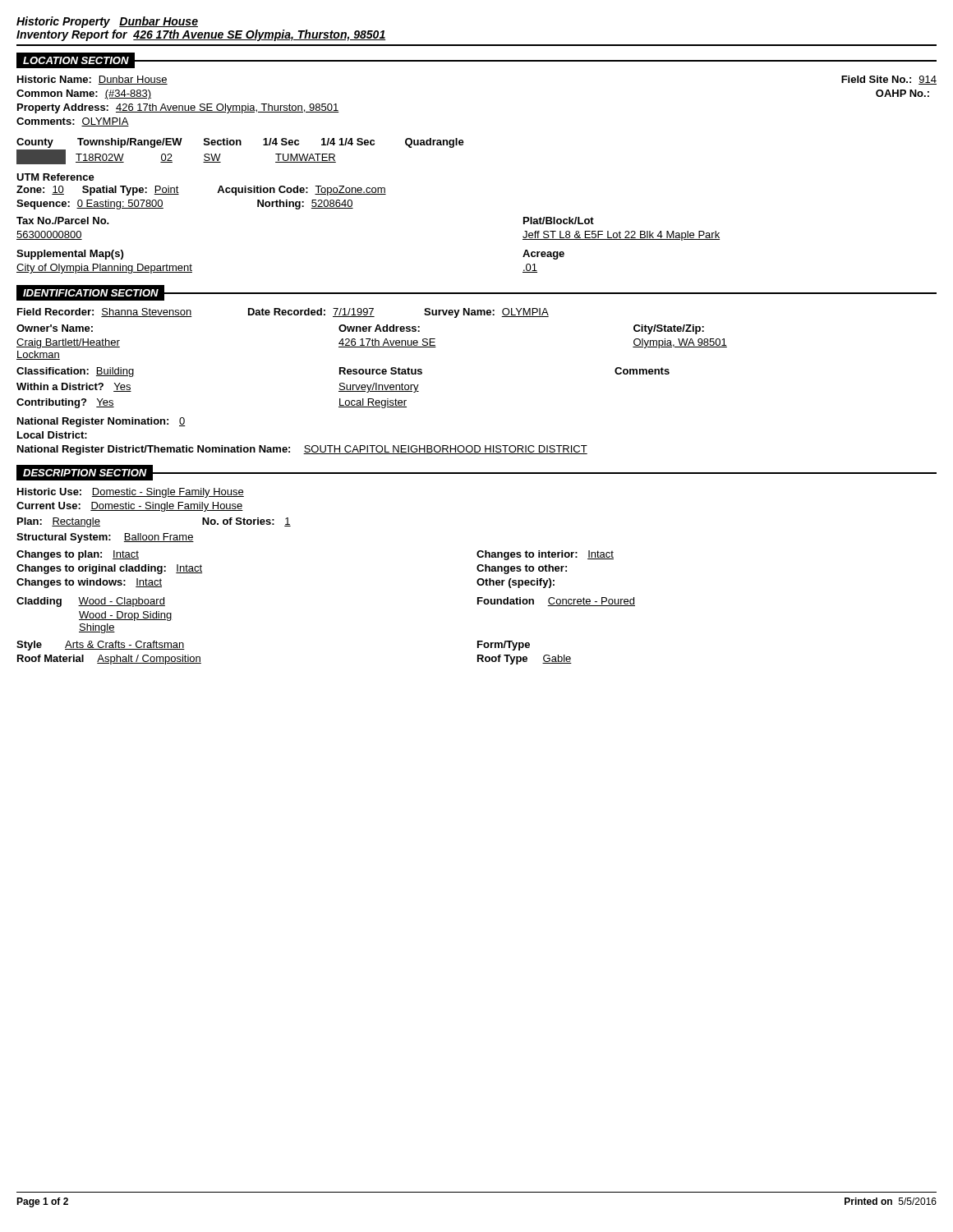Select the text block that says "Historic Name:Dunbar House Common Name:(#34-883) Property"
This screenshot has height=1232, width=953.
pyautogui.click(x=90, y=78)
